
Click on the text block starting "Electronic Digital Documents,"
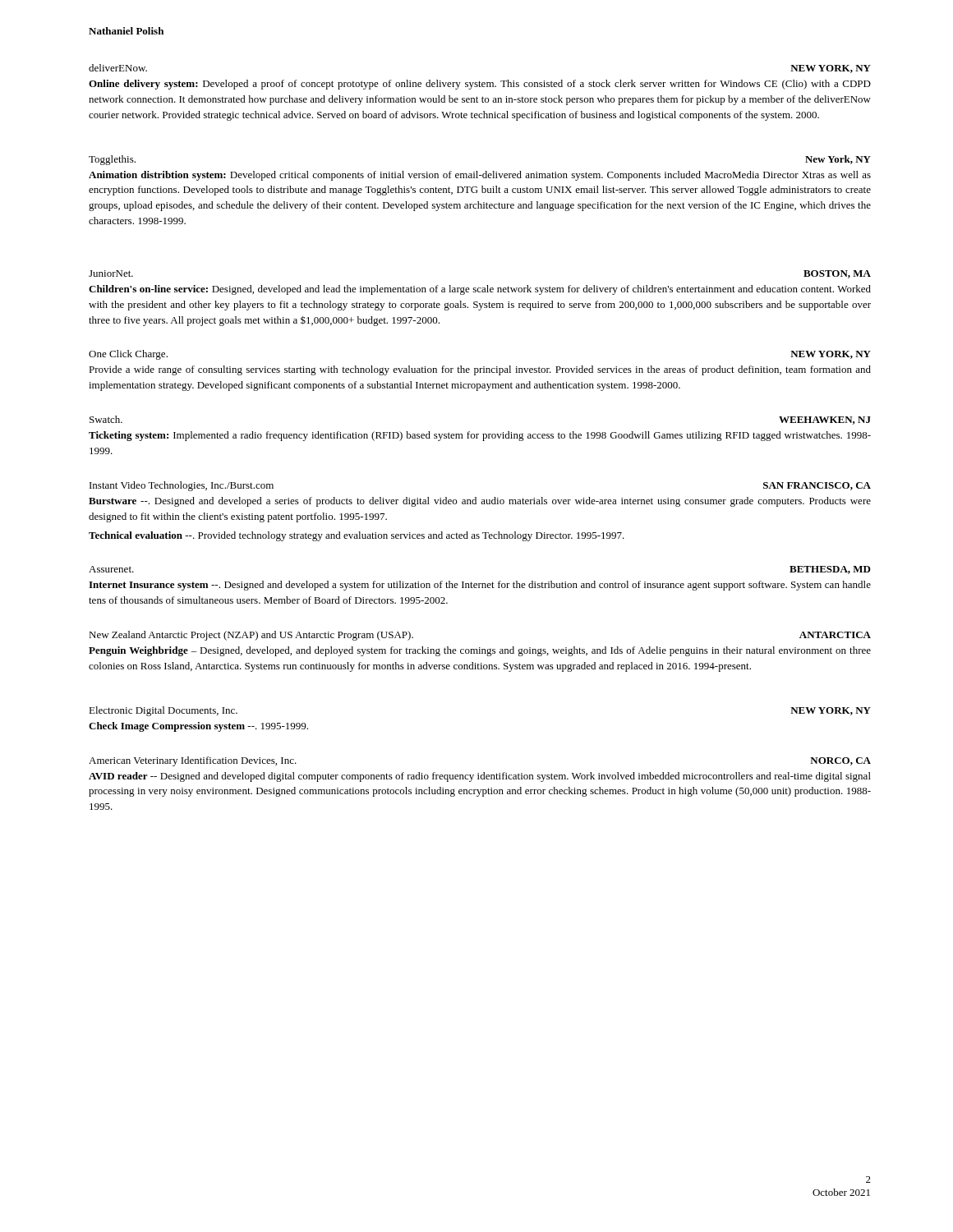pos(163,711)
